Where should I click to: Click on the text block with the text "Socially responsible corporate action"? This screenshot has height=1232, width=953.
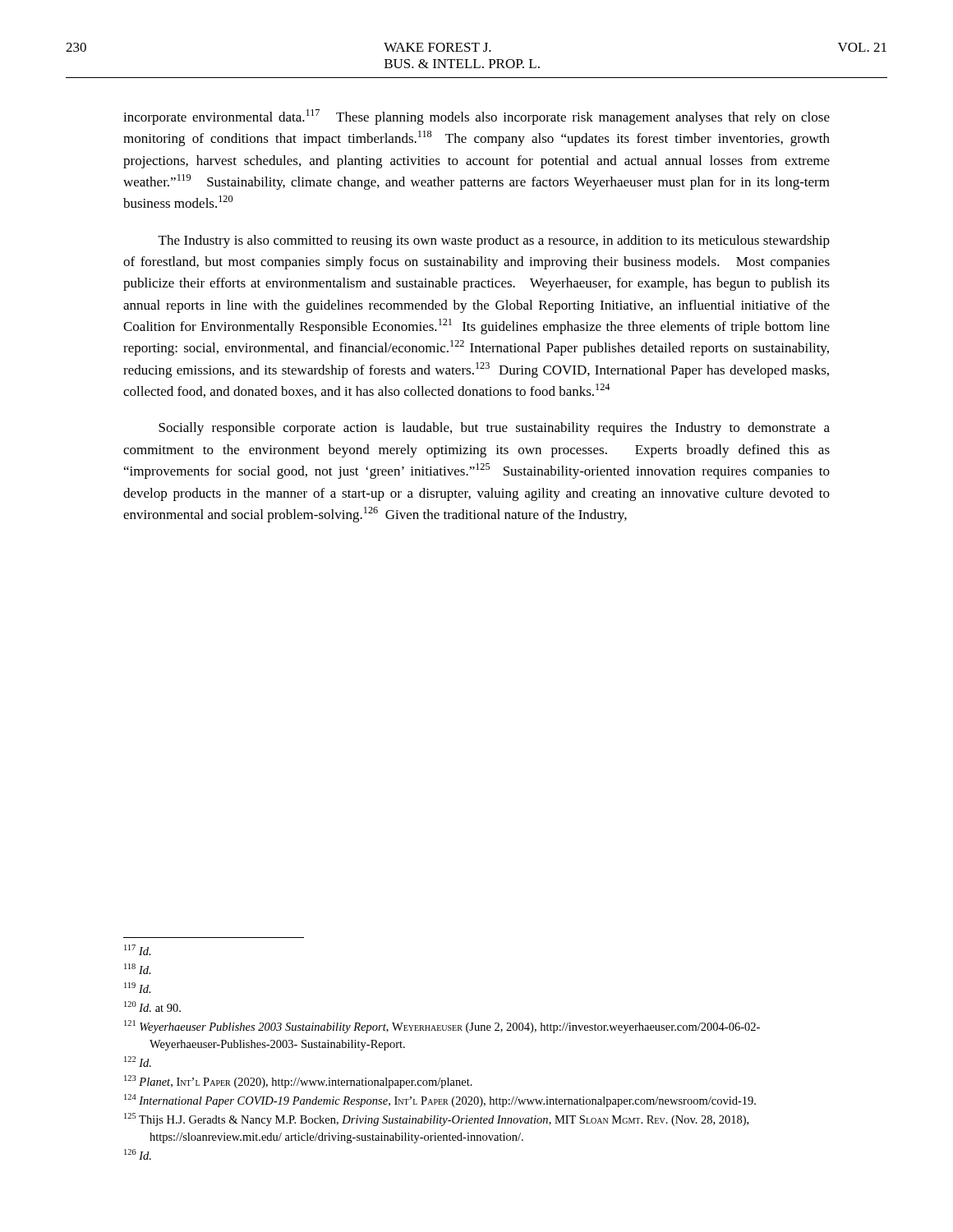(476, 472)
